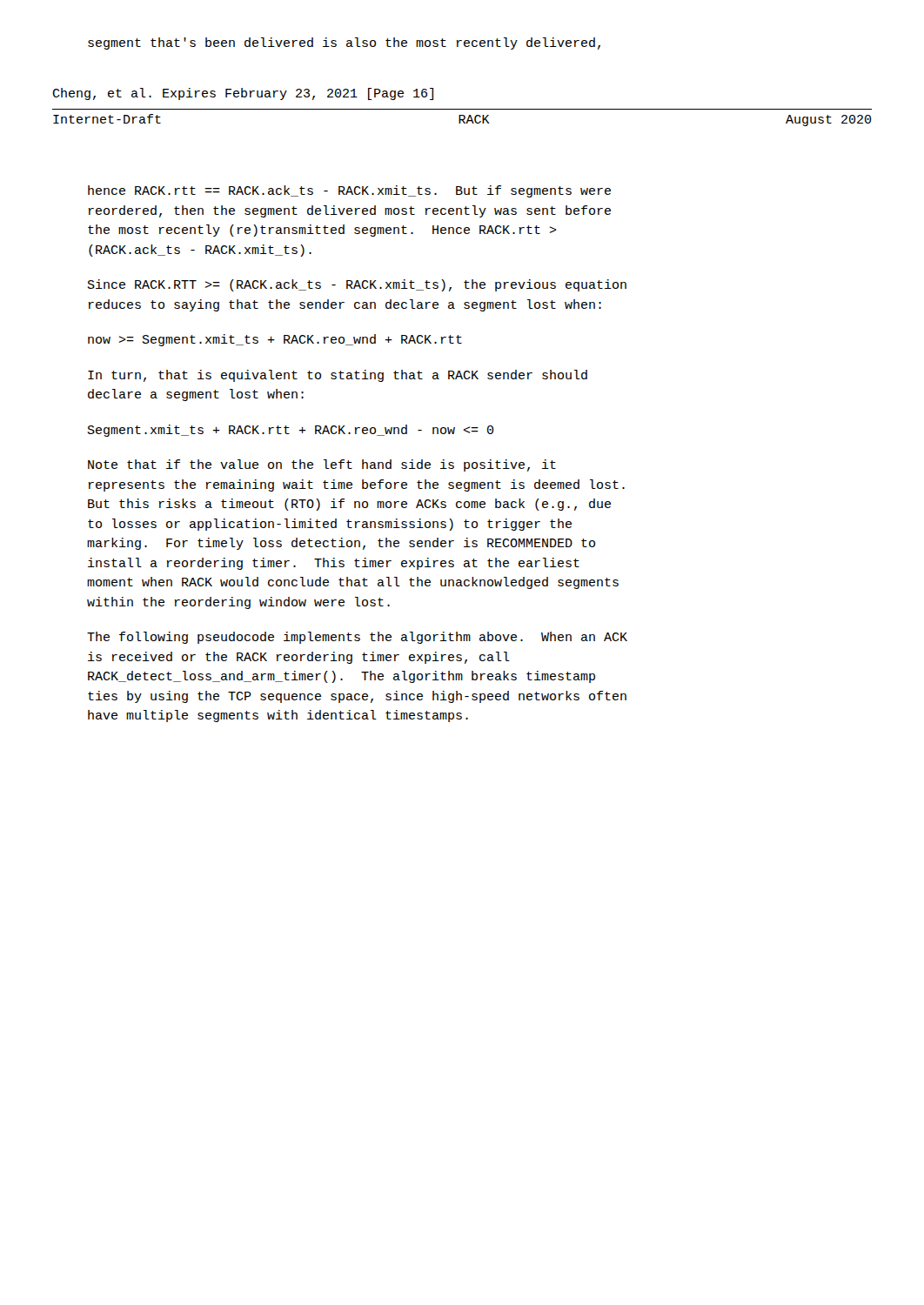The width and height of the screenshot is (924, 1305).
Task: Select the text block that says "hence RACK.rtt == RACK.ack_ts - RACK.xmit_ts. But if"
Action: [349, 221]
